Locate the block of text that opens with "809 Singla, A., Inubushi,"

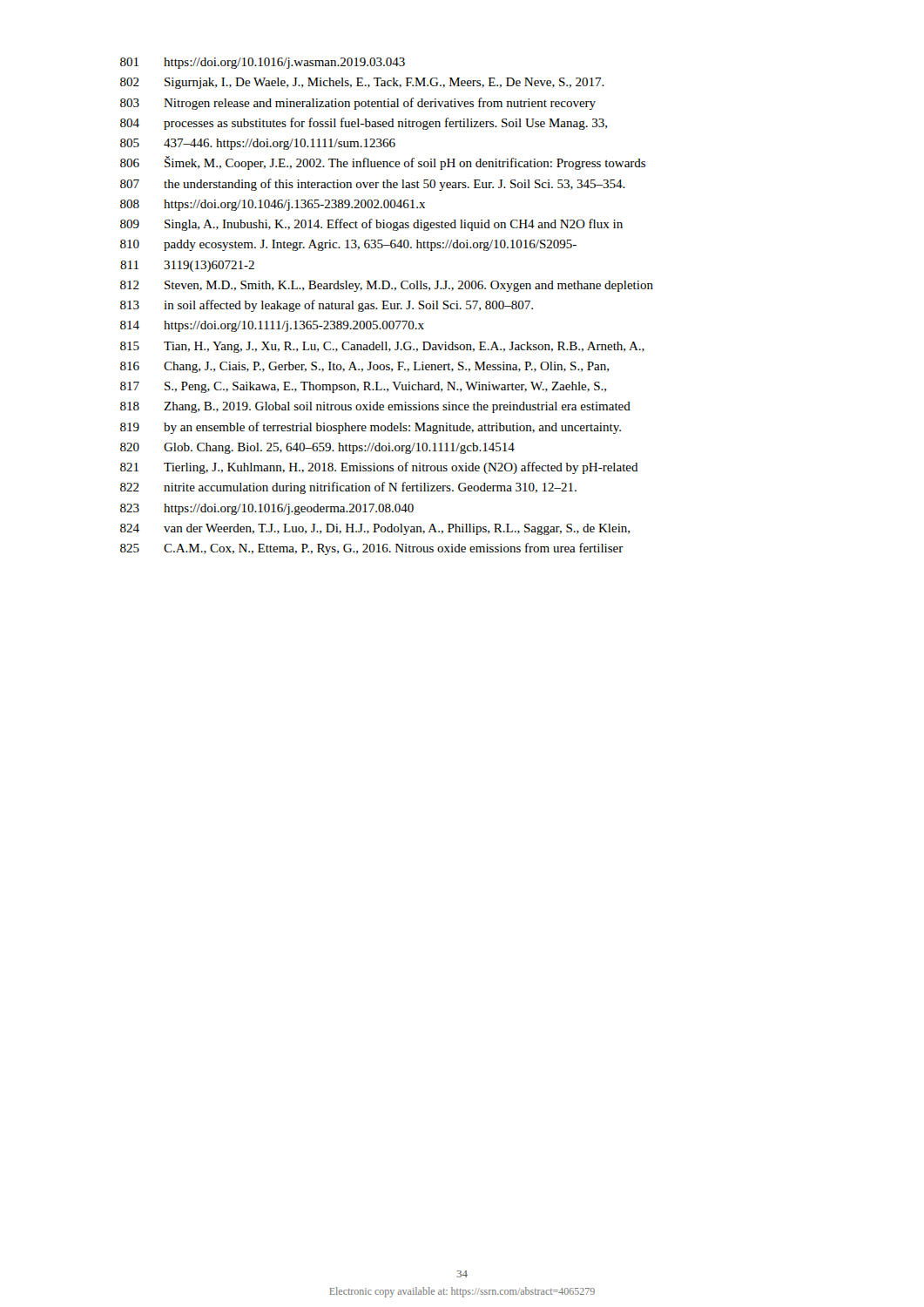[471, 224]
